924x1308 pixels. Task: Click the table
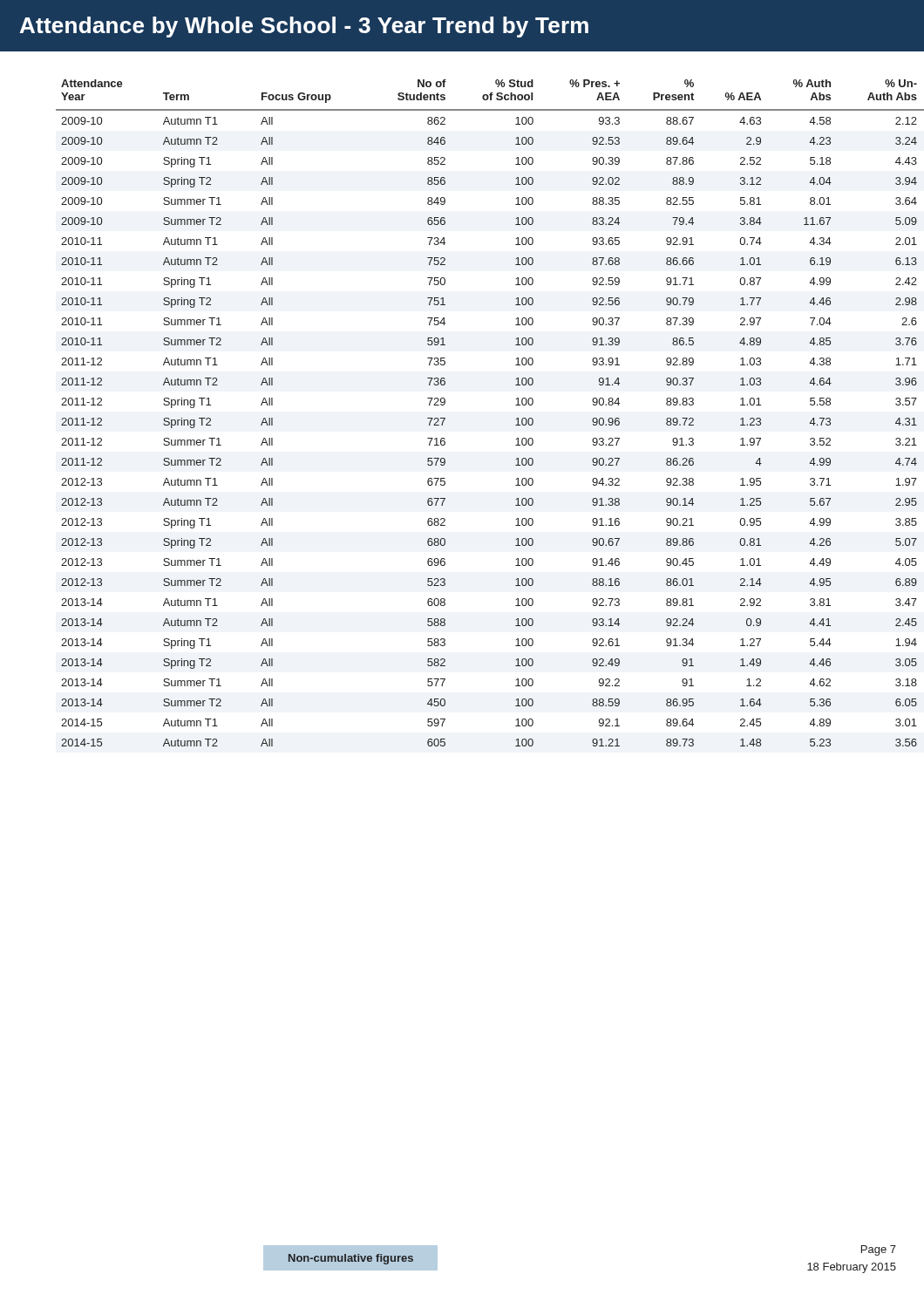pyautogui.click(x=462, y=412)
